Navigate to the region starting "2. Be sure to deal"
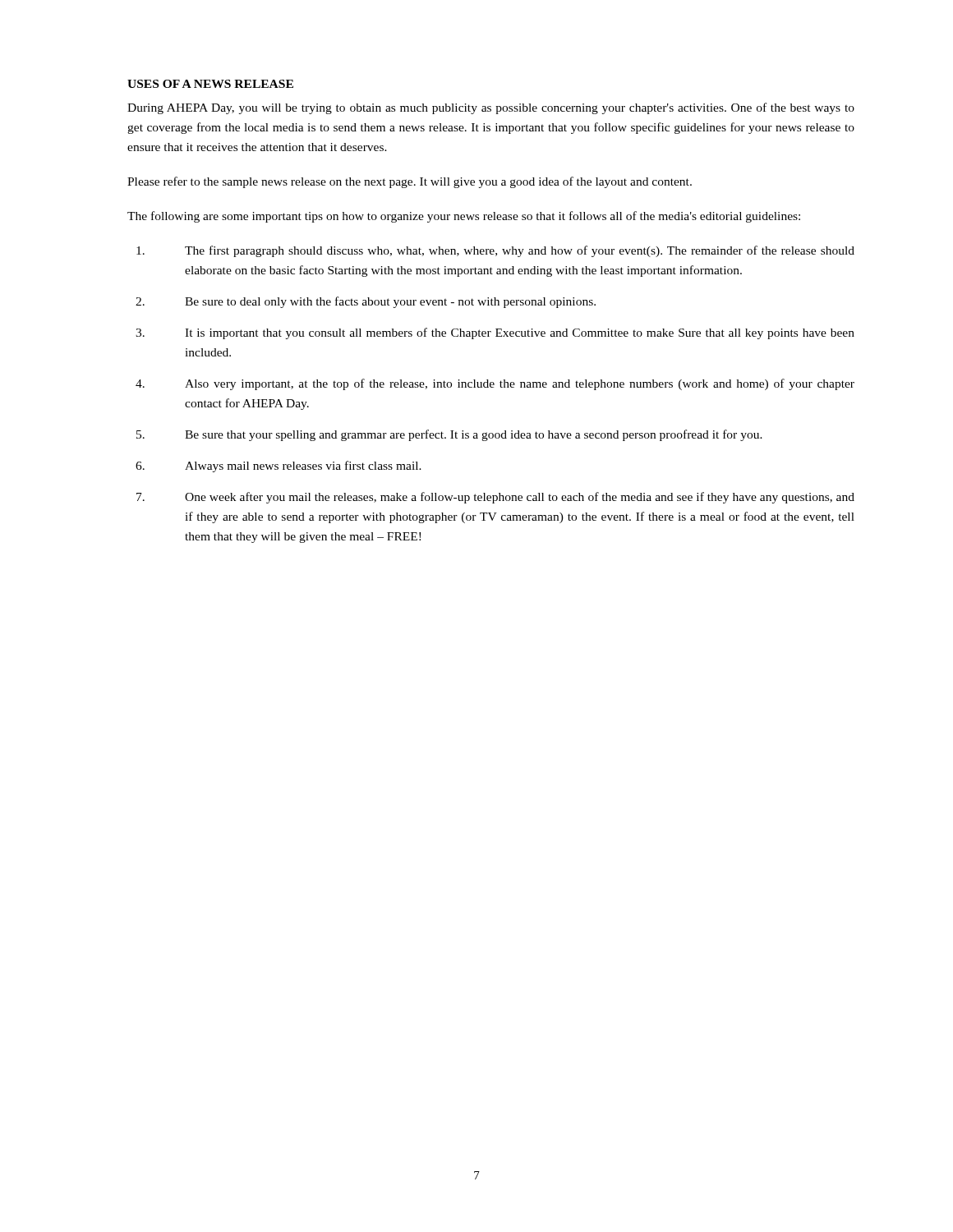 (x=491, y=302)
